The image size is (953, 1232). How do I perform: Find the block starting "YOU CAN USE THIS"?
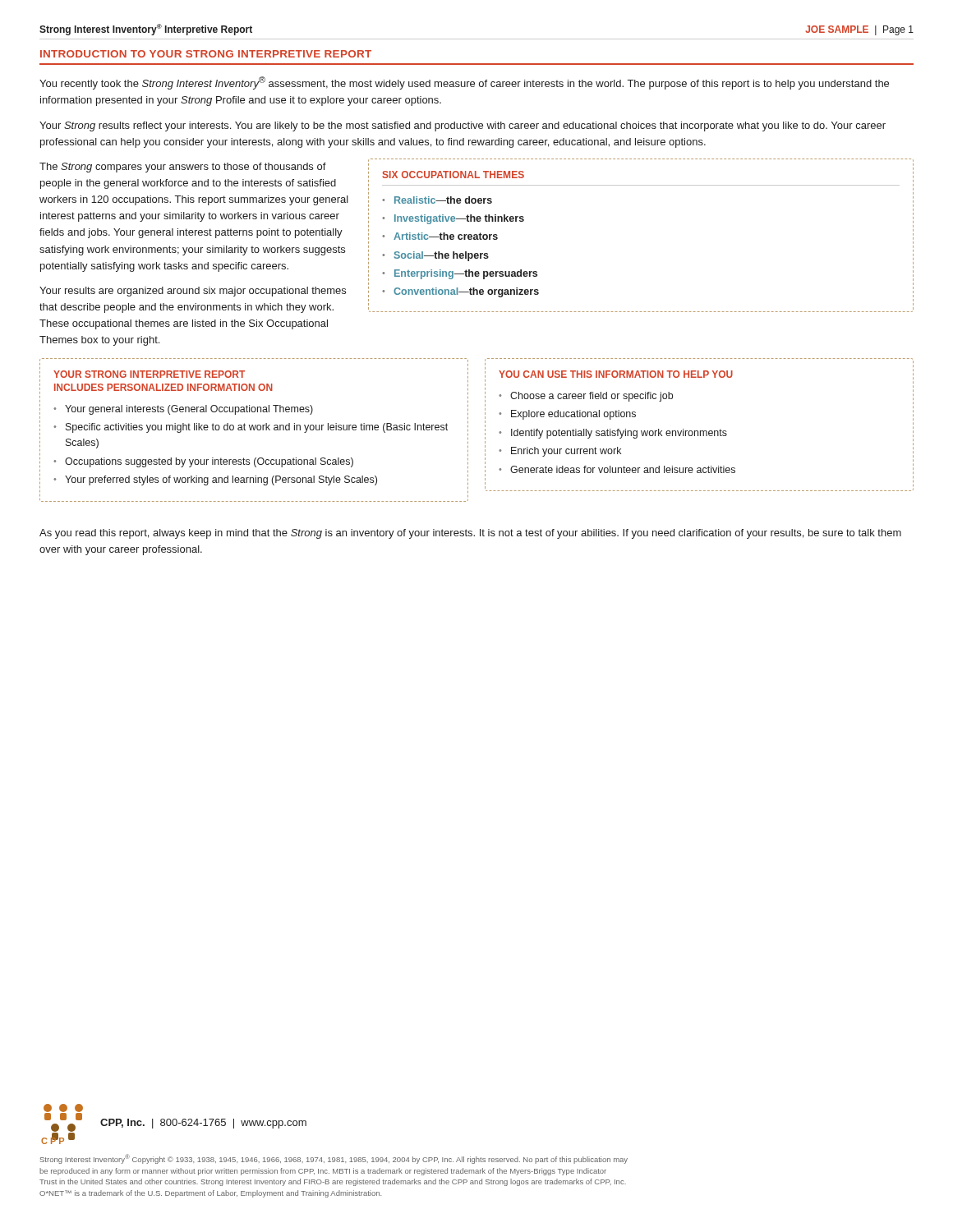pyautogui.click(x=699, y=424)
